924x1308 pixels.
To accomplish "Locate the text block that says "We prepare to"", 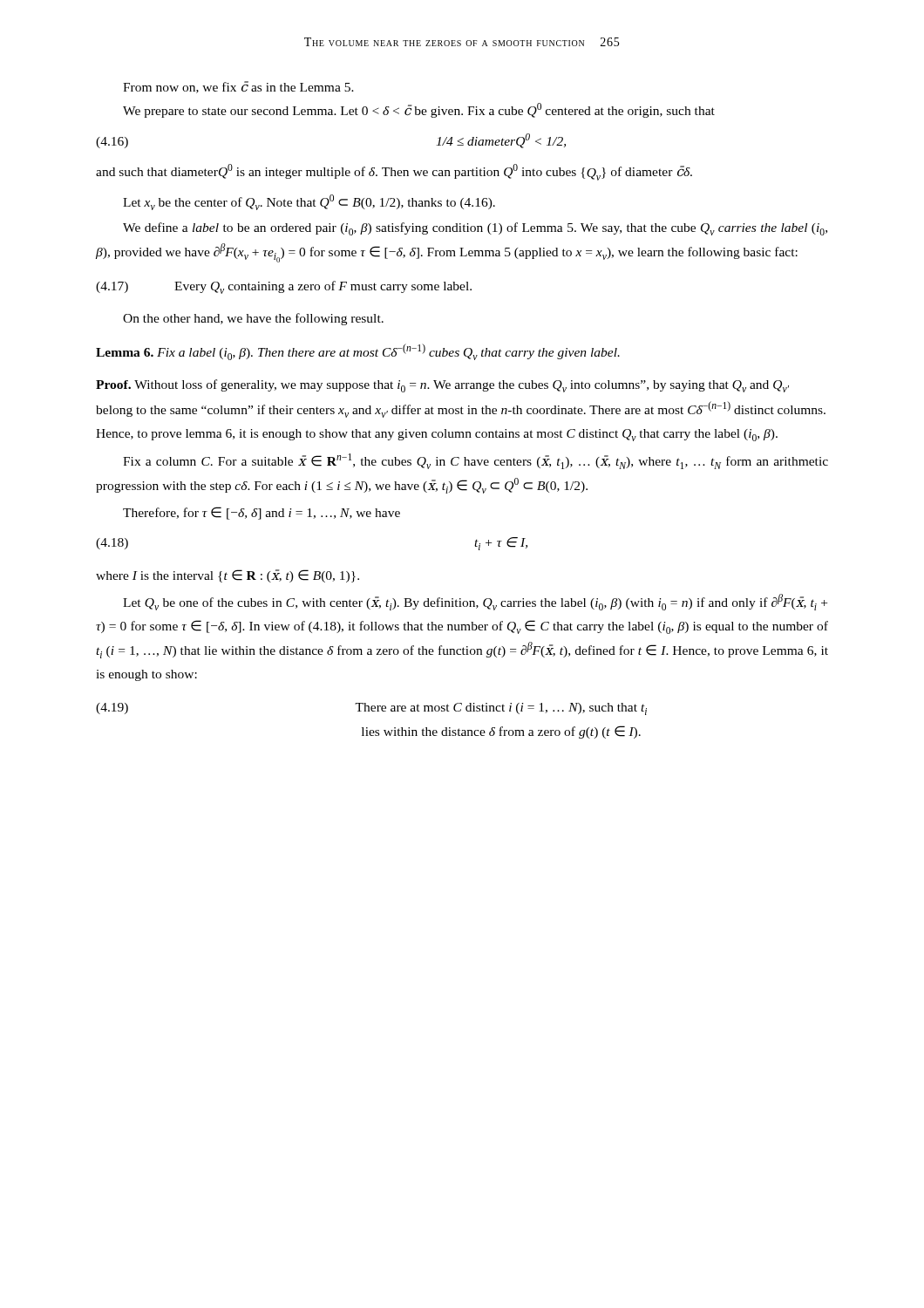I will pyautogui.click(x=419, y=109).
